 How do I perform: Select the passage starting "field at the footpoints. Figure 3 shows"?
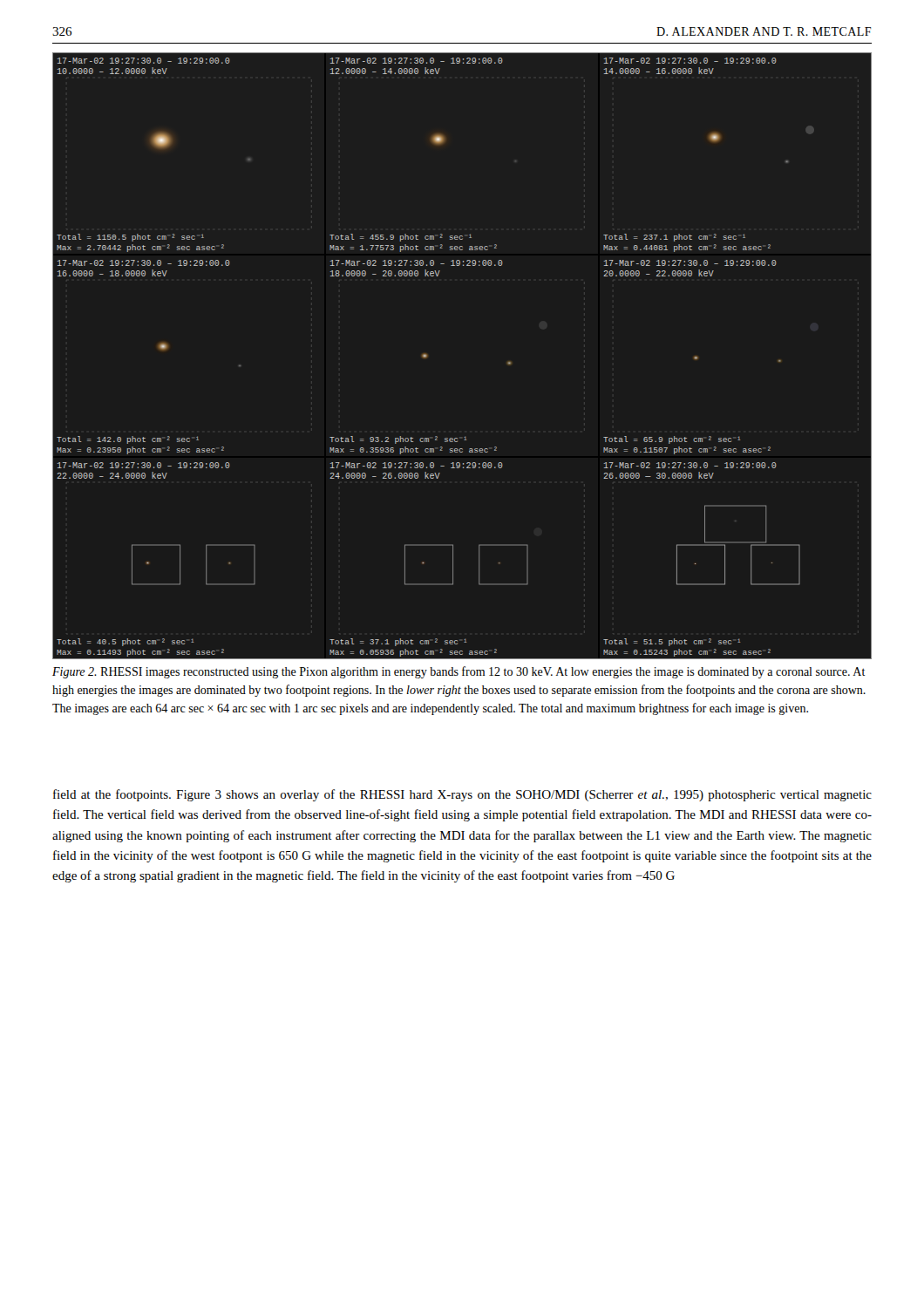462,835
